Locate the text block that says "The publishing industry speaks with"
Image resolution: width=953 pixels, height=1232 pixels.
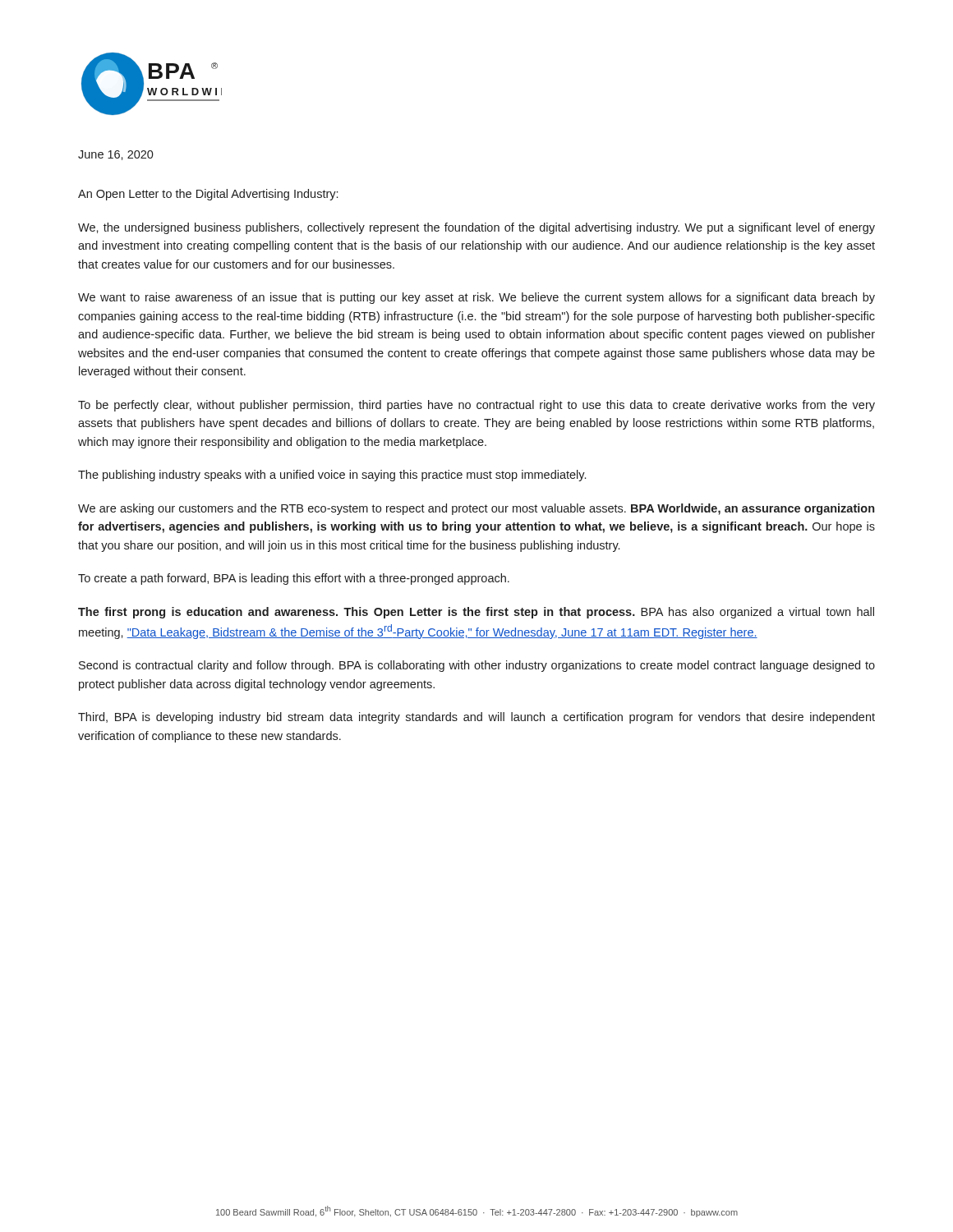333,475
